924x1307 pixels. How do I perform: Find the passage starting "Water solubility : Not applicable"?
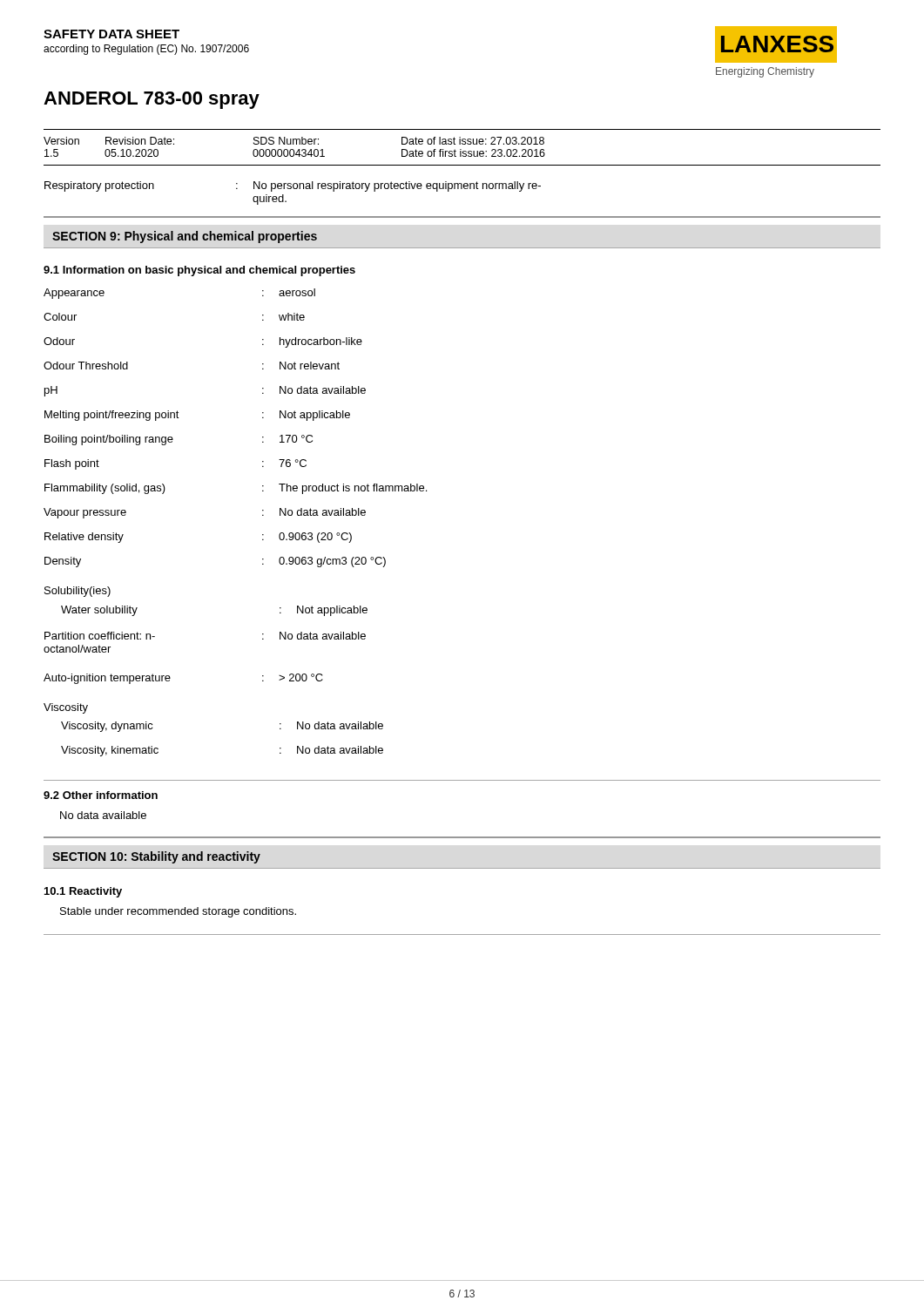click(96, 610)
